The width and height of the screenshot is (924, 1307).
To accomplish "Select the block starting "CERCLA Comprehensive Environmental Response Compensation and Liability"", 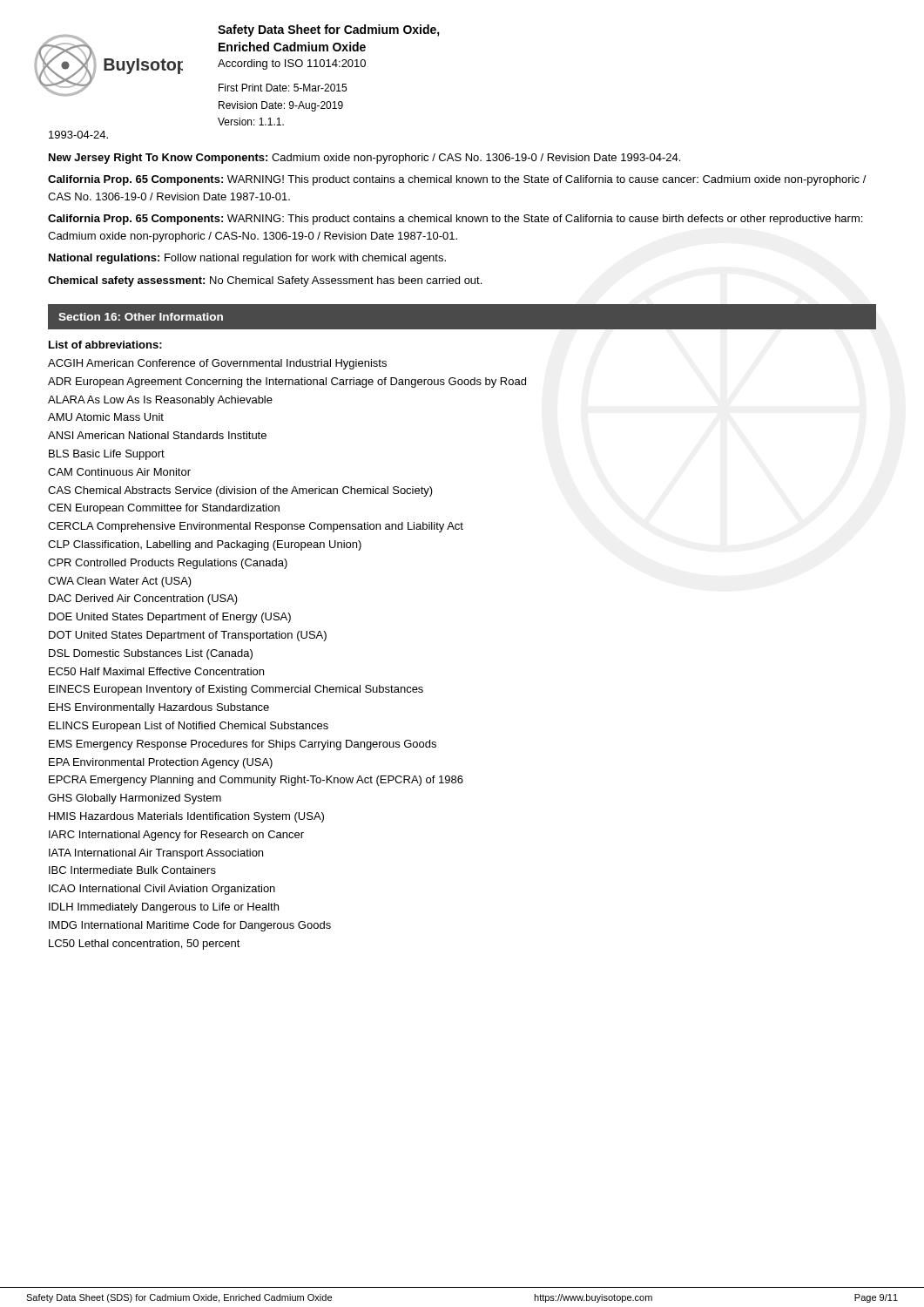I will point(256,526).
